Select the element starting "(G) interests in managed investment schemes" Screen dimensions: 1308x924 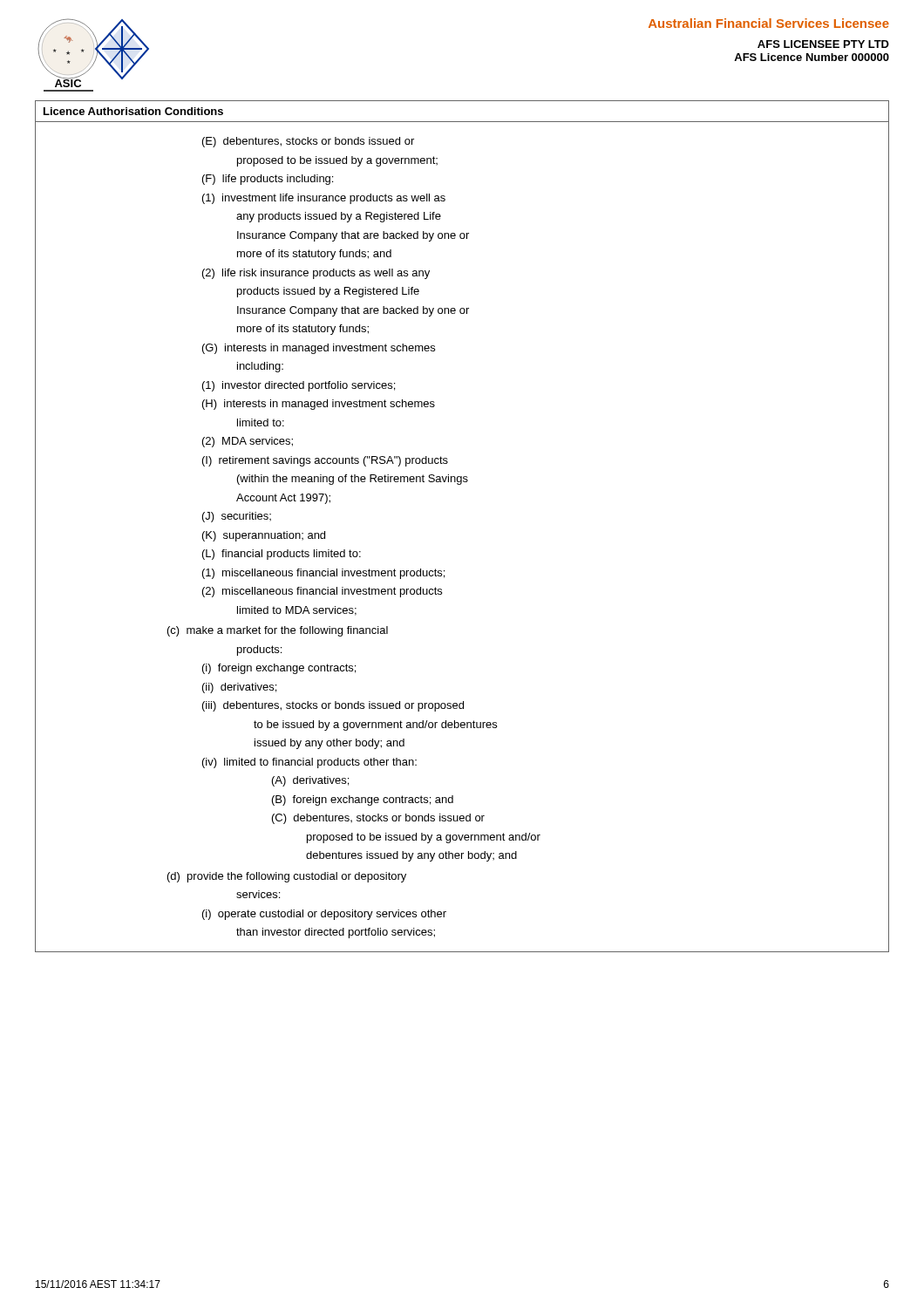tap(319, 347)
